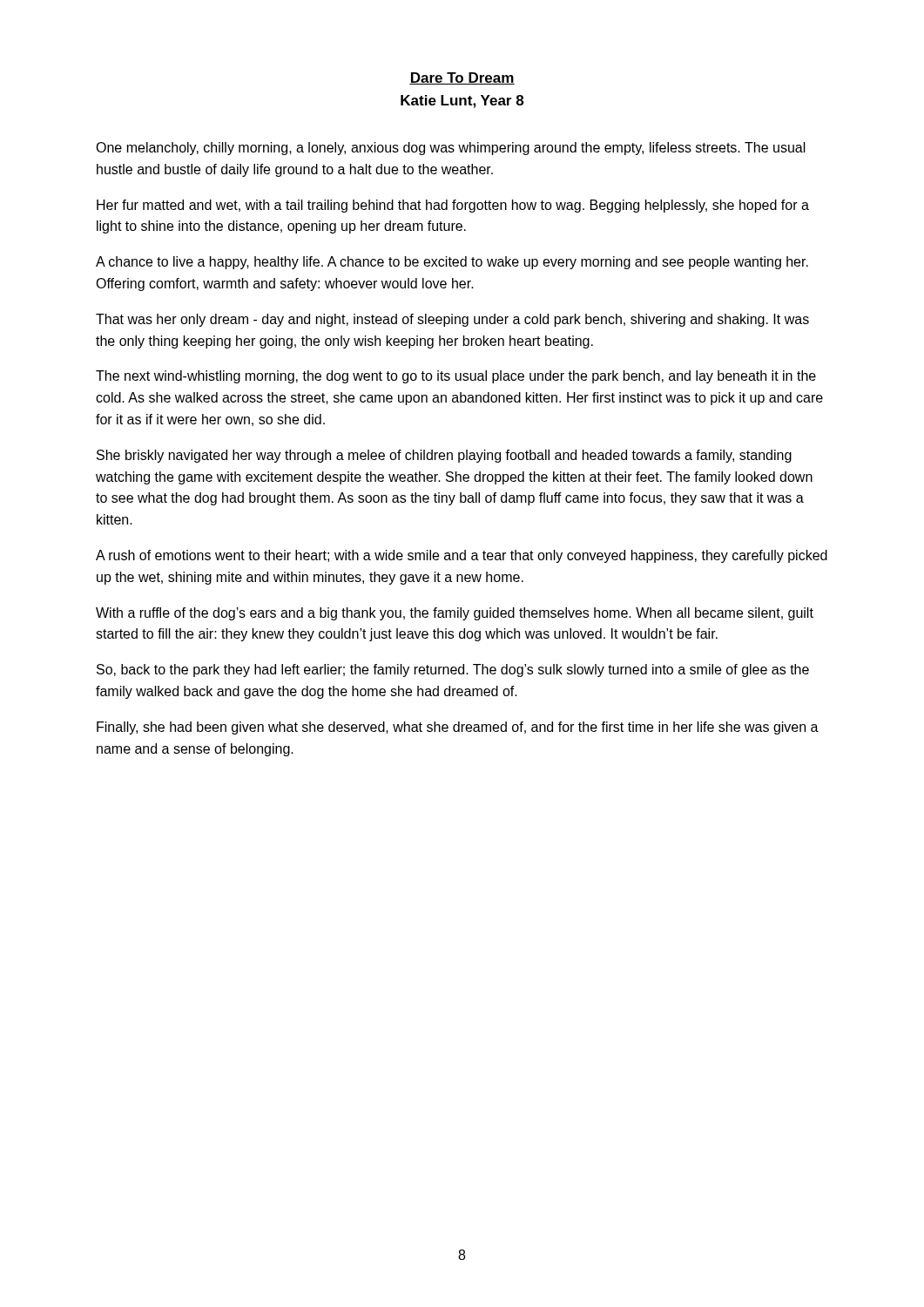Locate the block of text that opens with "With a ruffle of the dog’s"
This screenshot has width=924, height=1307.
pos(455,623)
